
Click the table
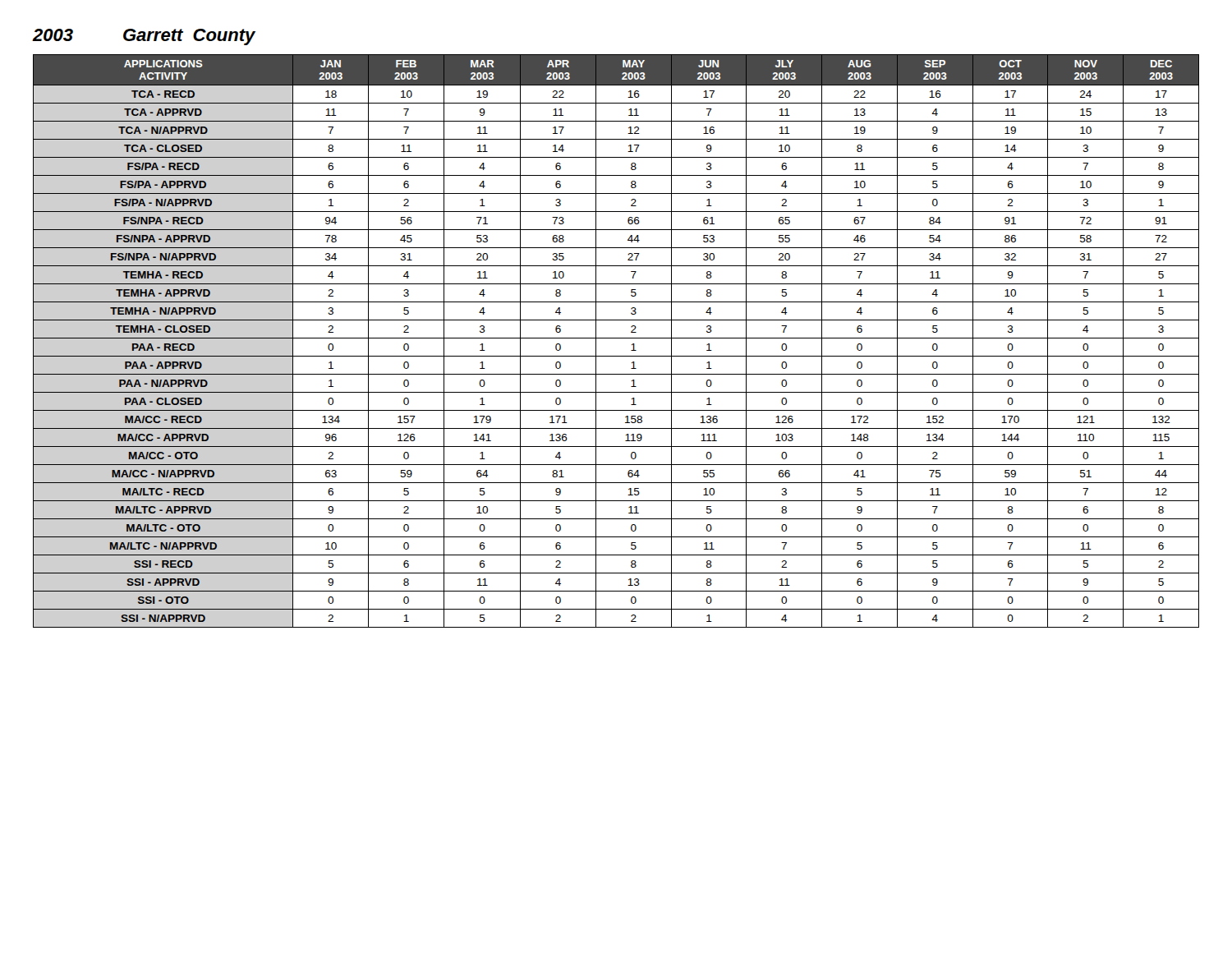pos(616,341)
